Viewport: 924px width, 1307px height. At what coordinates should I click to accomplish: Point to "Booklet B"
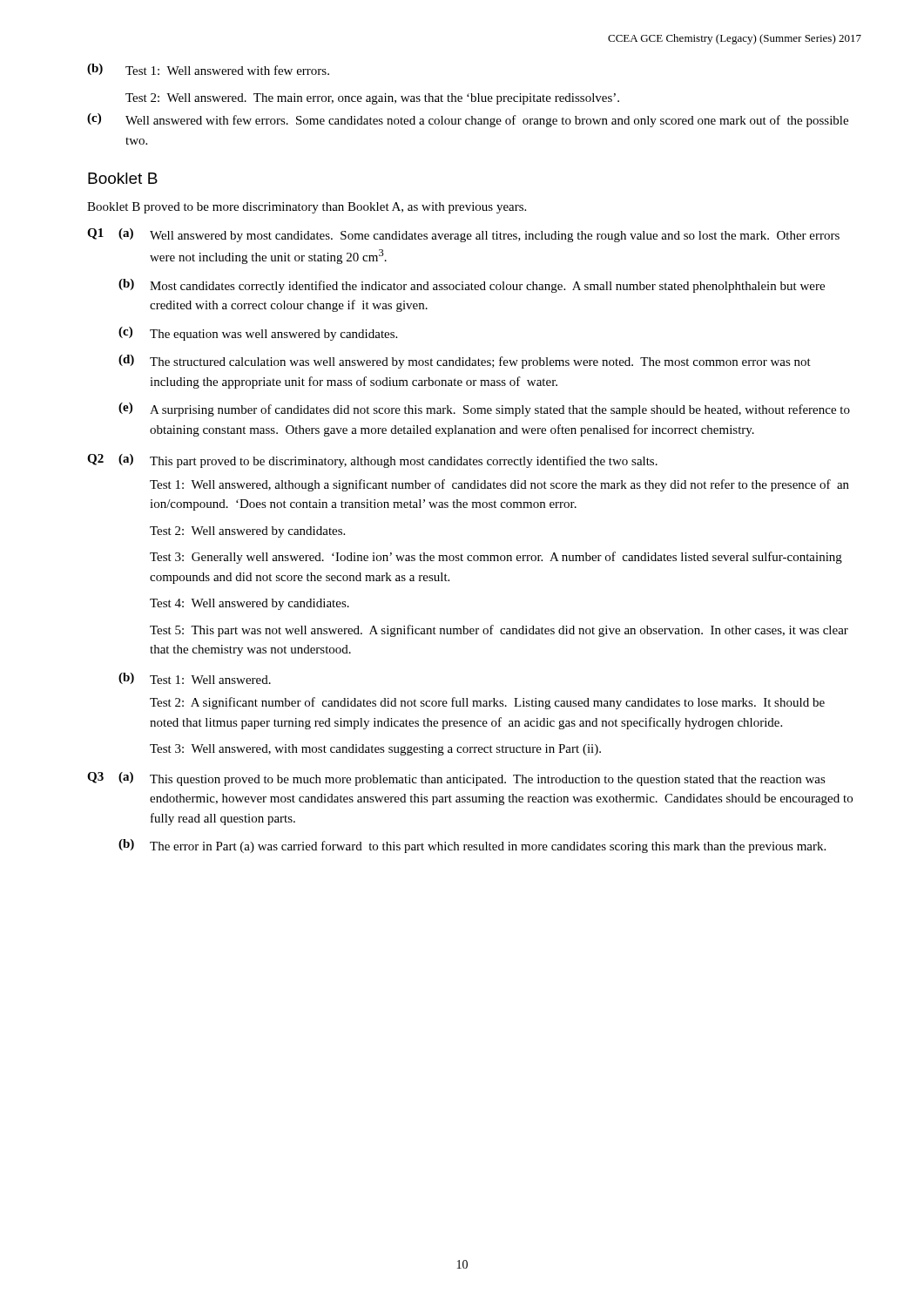tap(123, 178)
